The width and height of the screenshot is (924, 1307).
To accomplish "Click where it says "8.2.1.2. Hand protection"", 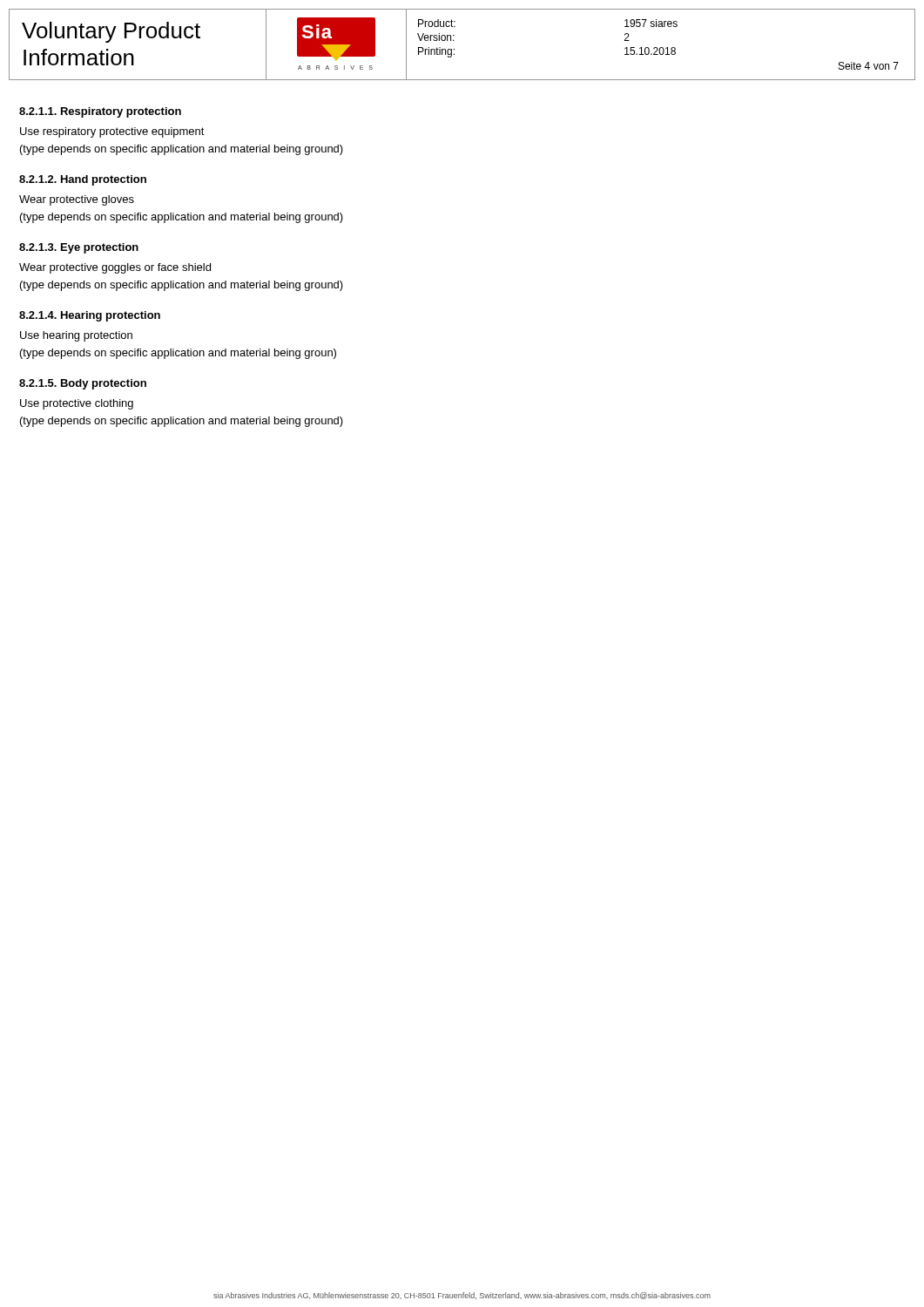I will click(83, 179).
